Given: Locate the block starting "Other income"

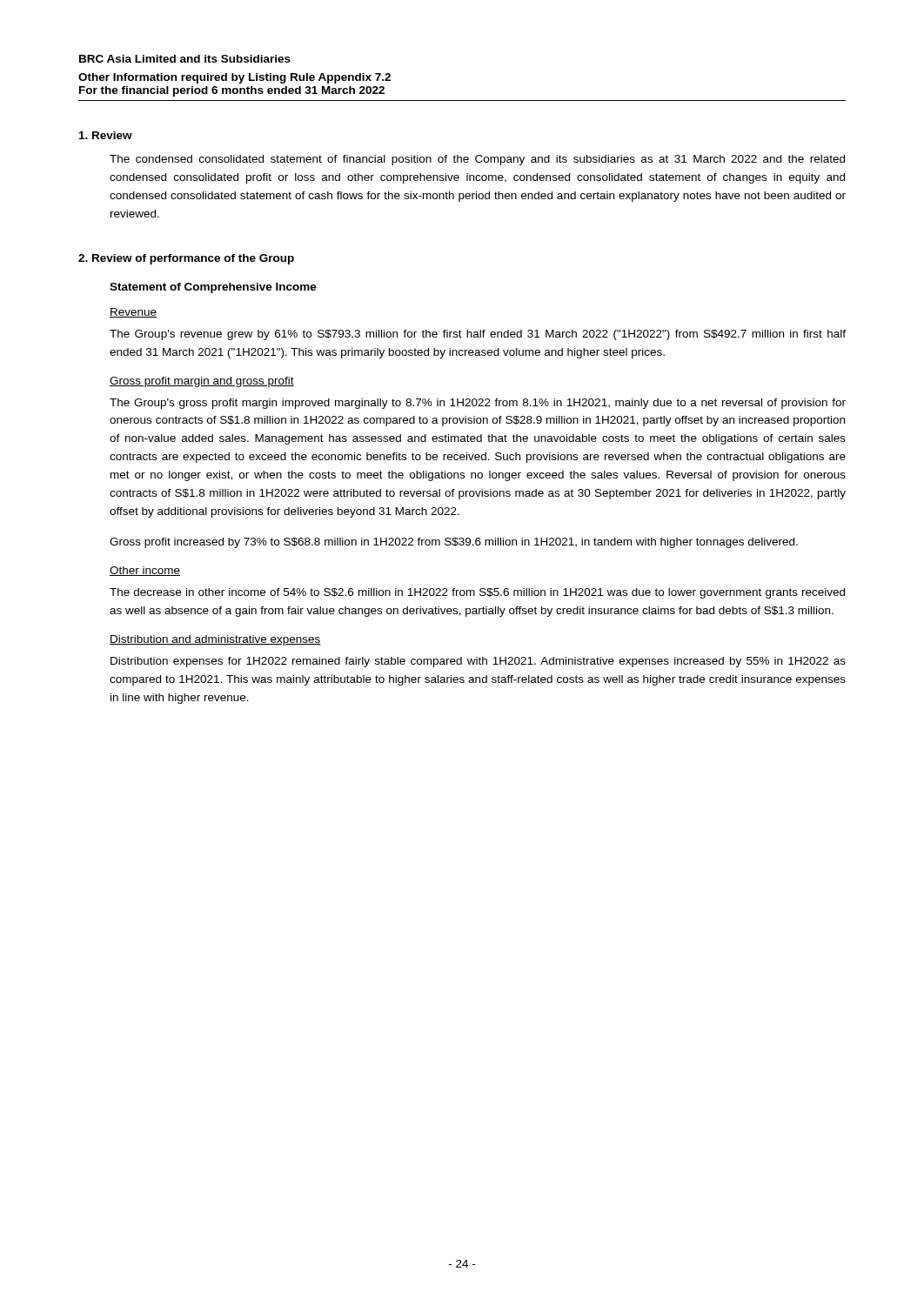Looking at the screenshot, I should pyautogui.click(x=145, y=570).
